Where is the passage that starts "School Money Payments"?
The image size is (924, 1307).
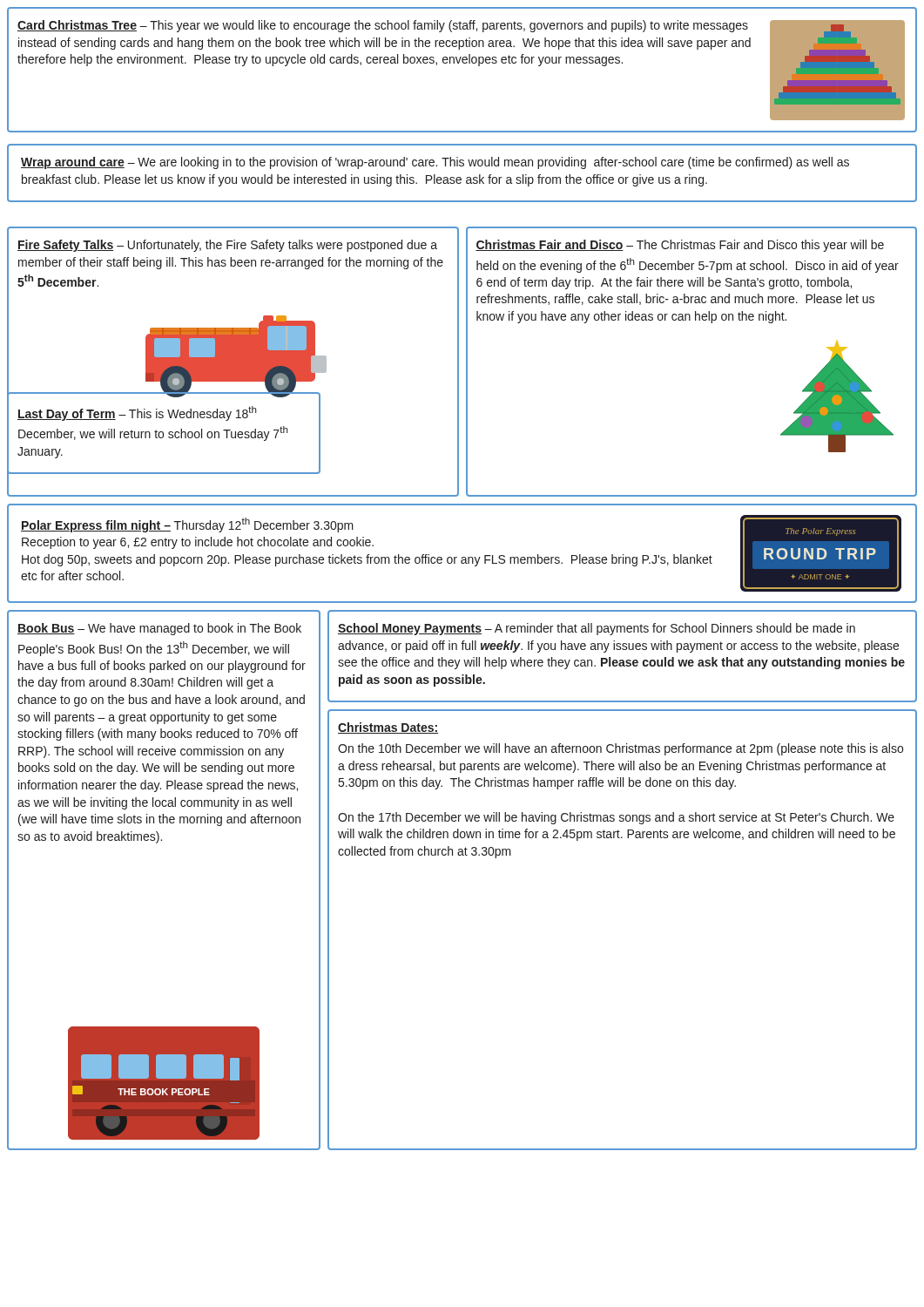(622, 655)
